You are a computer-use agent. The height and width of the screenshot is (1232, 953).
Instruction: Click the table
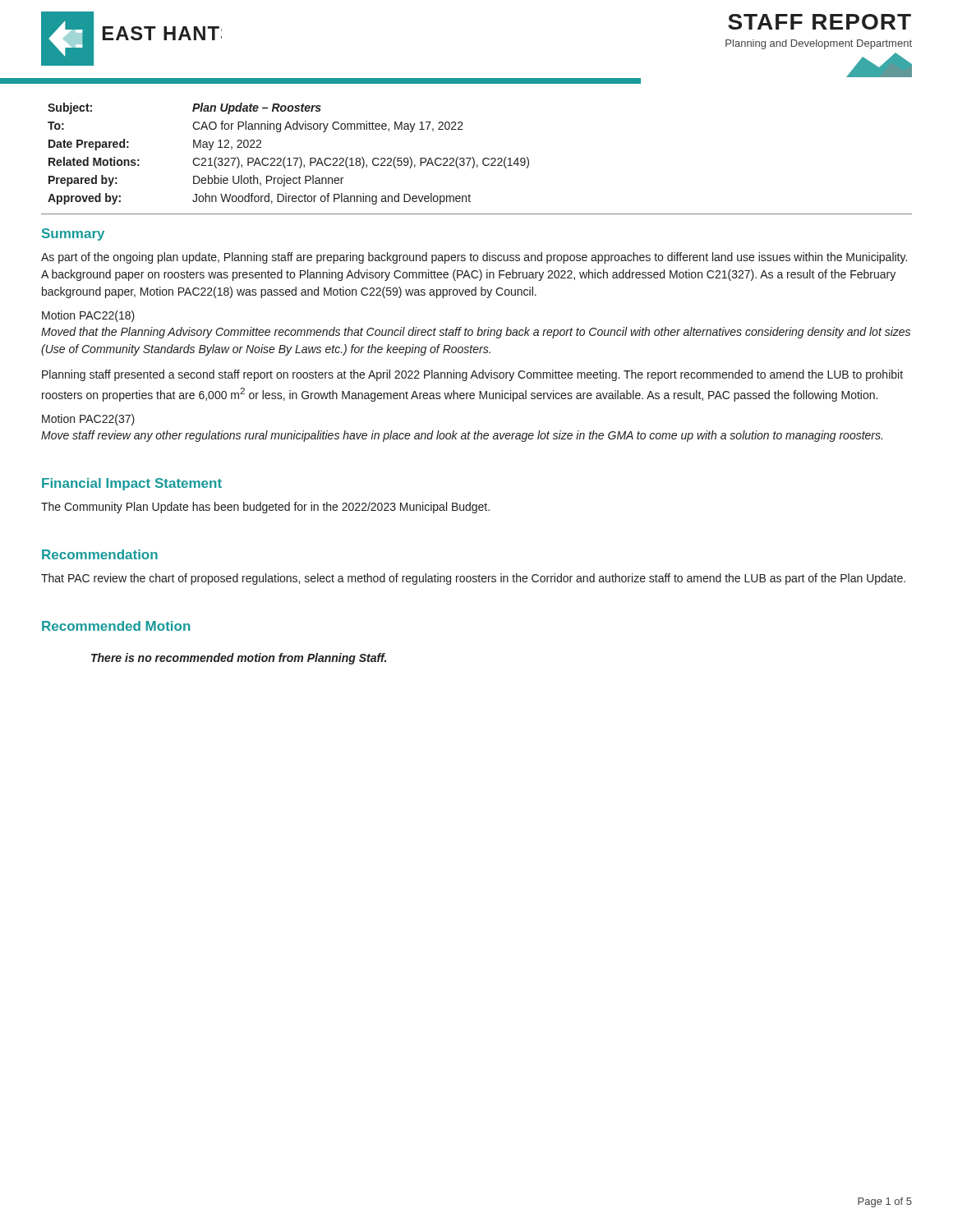pos(476,153)
